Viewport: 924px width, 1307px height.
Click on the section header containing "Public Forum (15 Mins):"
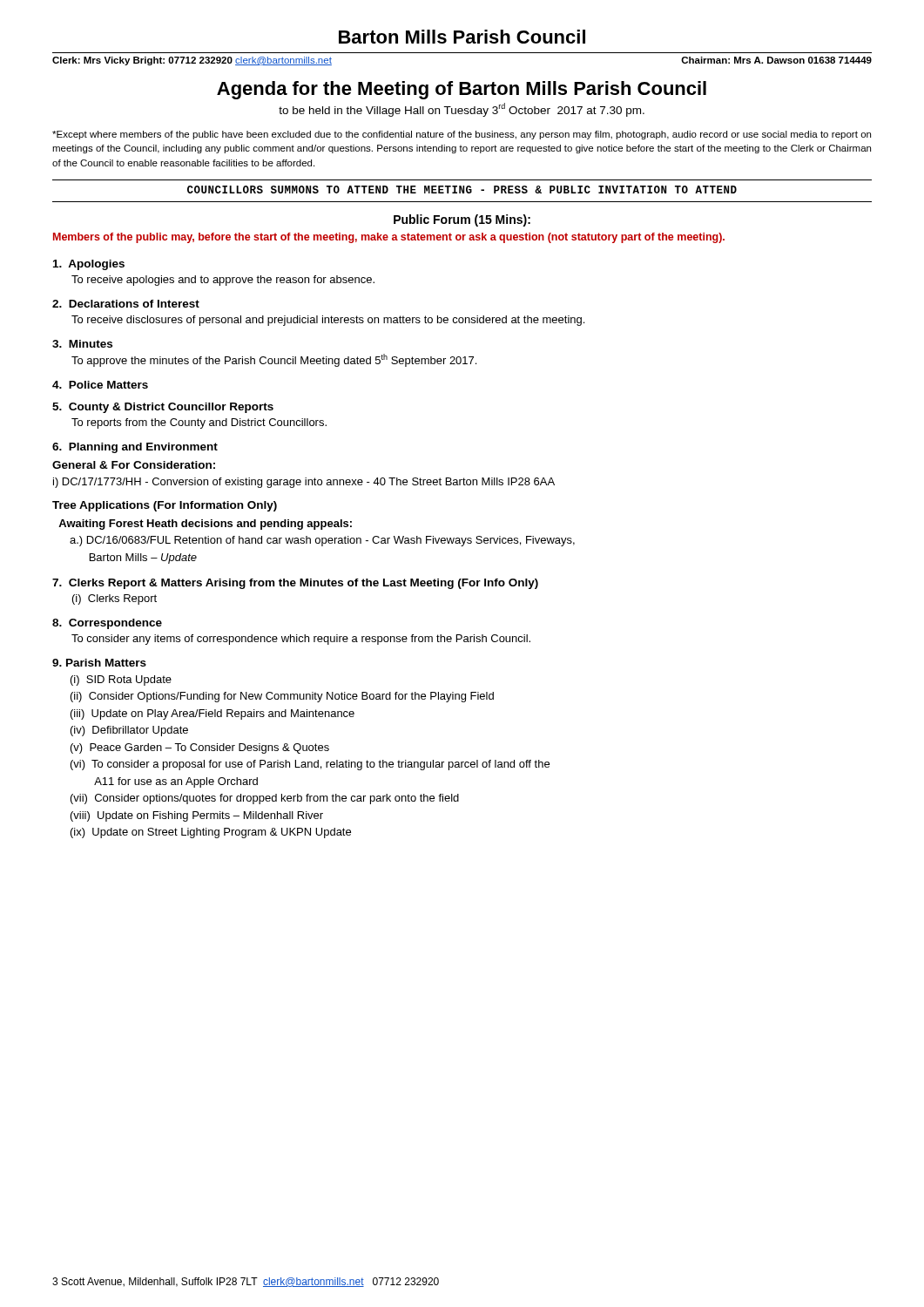pyautogui.click(x=462, y=219)
